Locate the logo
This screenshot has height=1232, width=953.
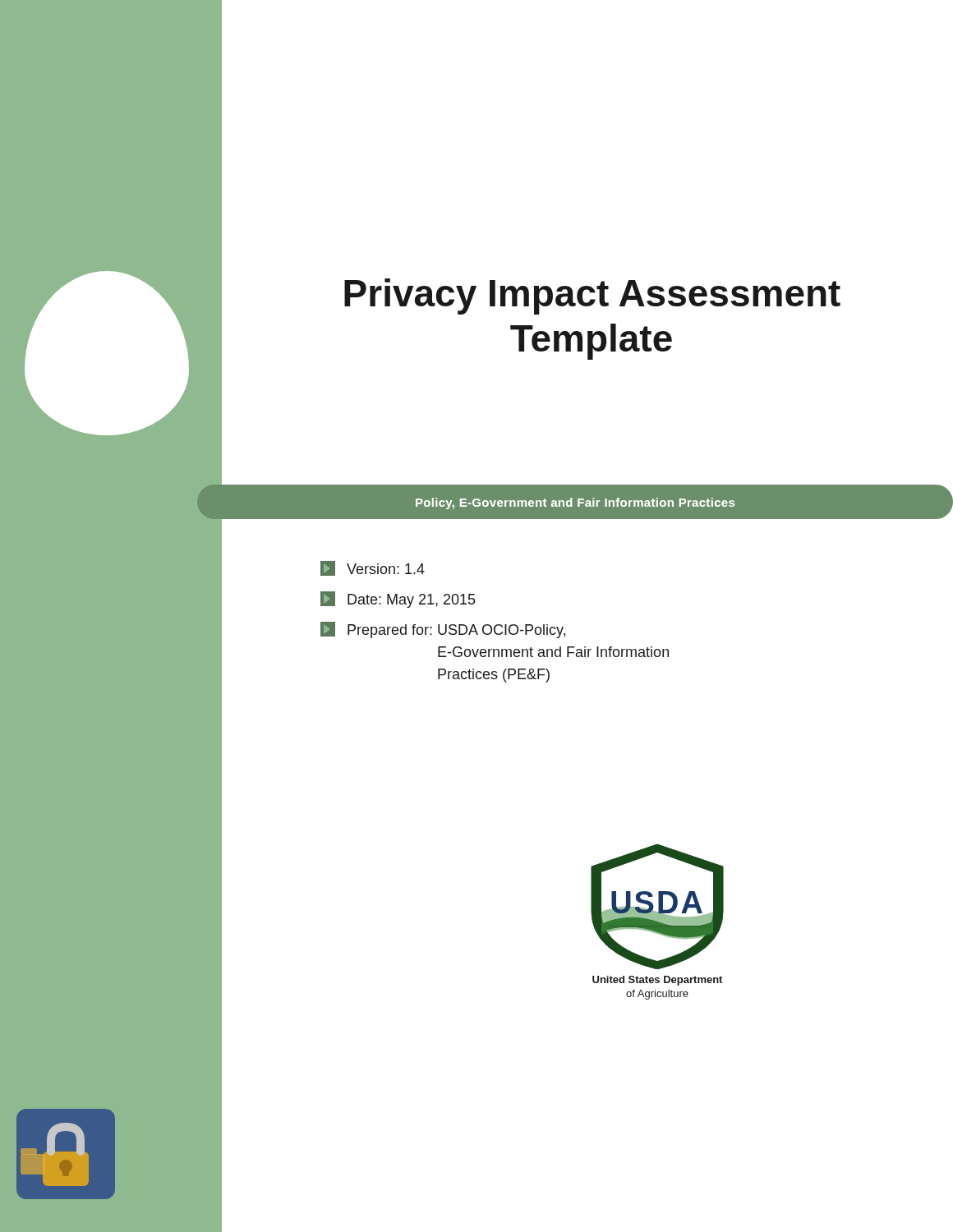657,919
